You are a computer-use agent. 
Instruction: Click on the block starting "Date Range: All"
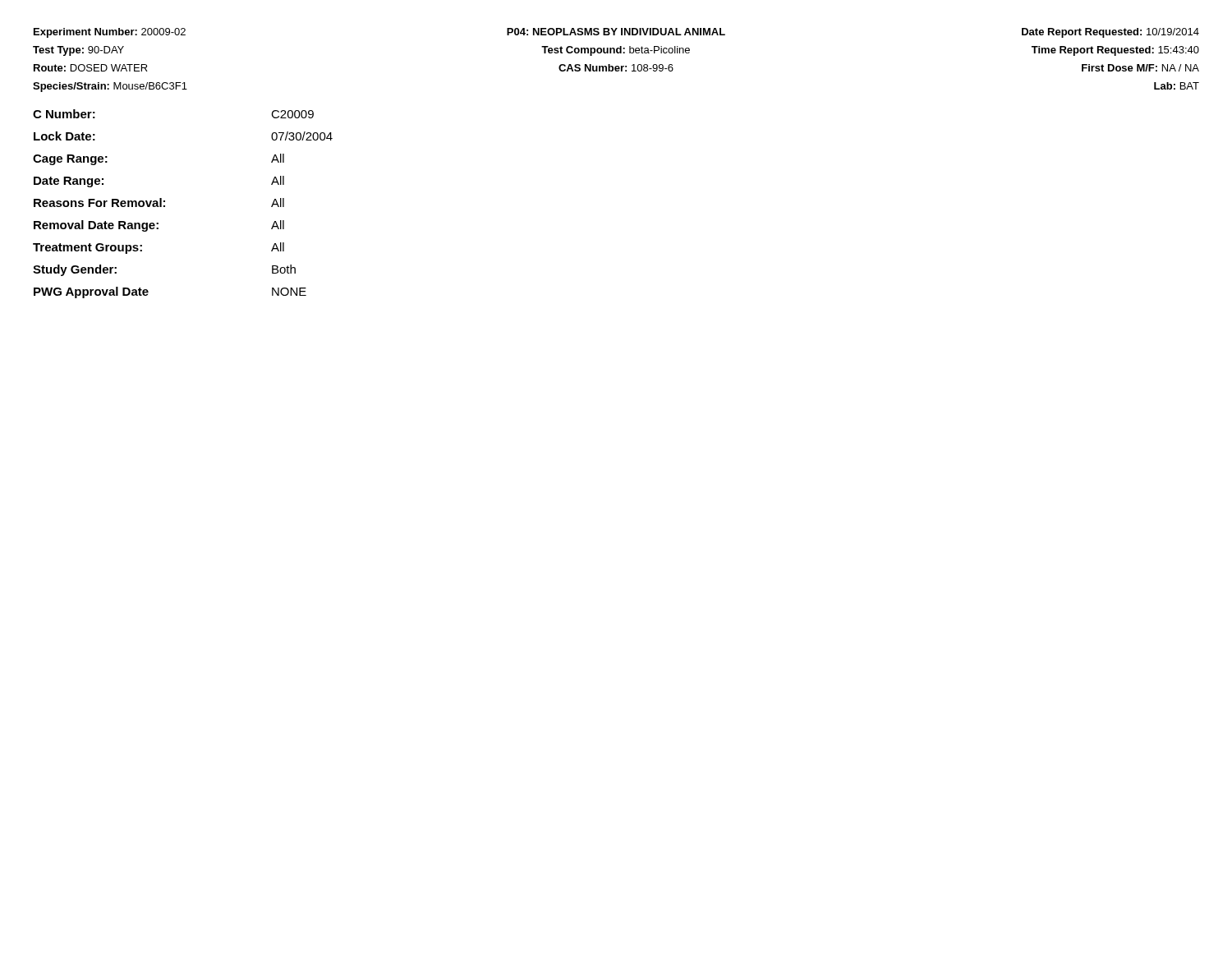(67, 181)
